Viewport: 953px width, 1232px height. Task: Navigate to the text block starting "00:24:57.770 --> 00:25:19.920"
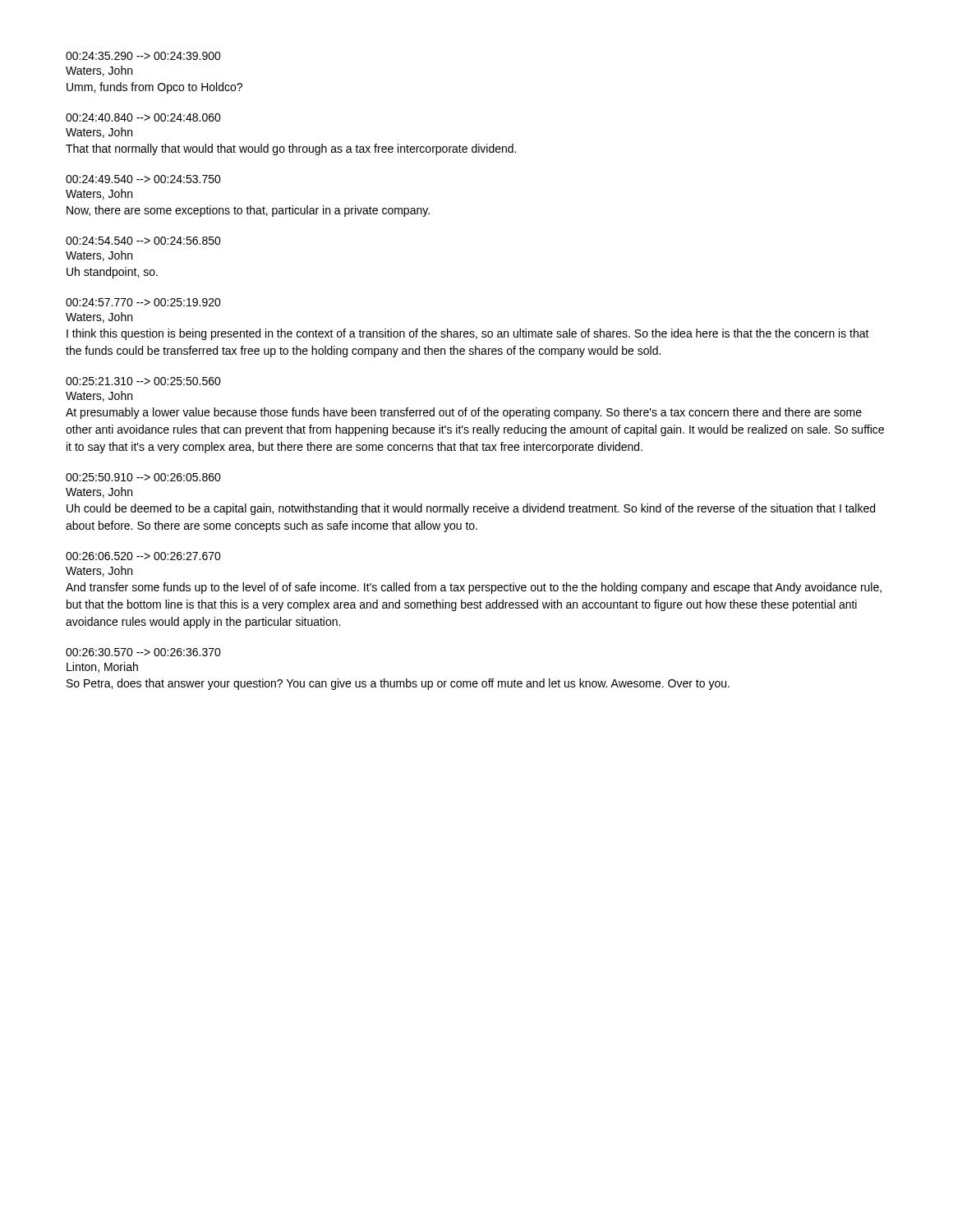tap(476, 328)
